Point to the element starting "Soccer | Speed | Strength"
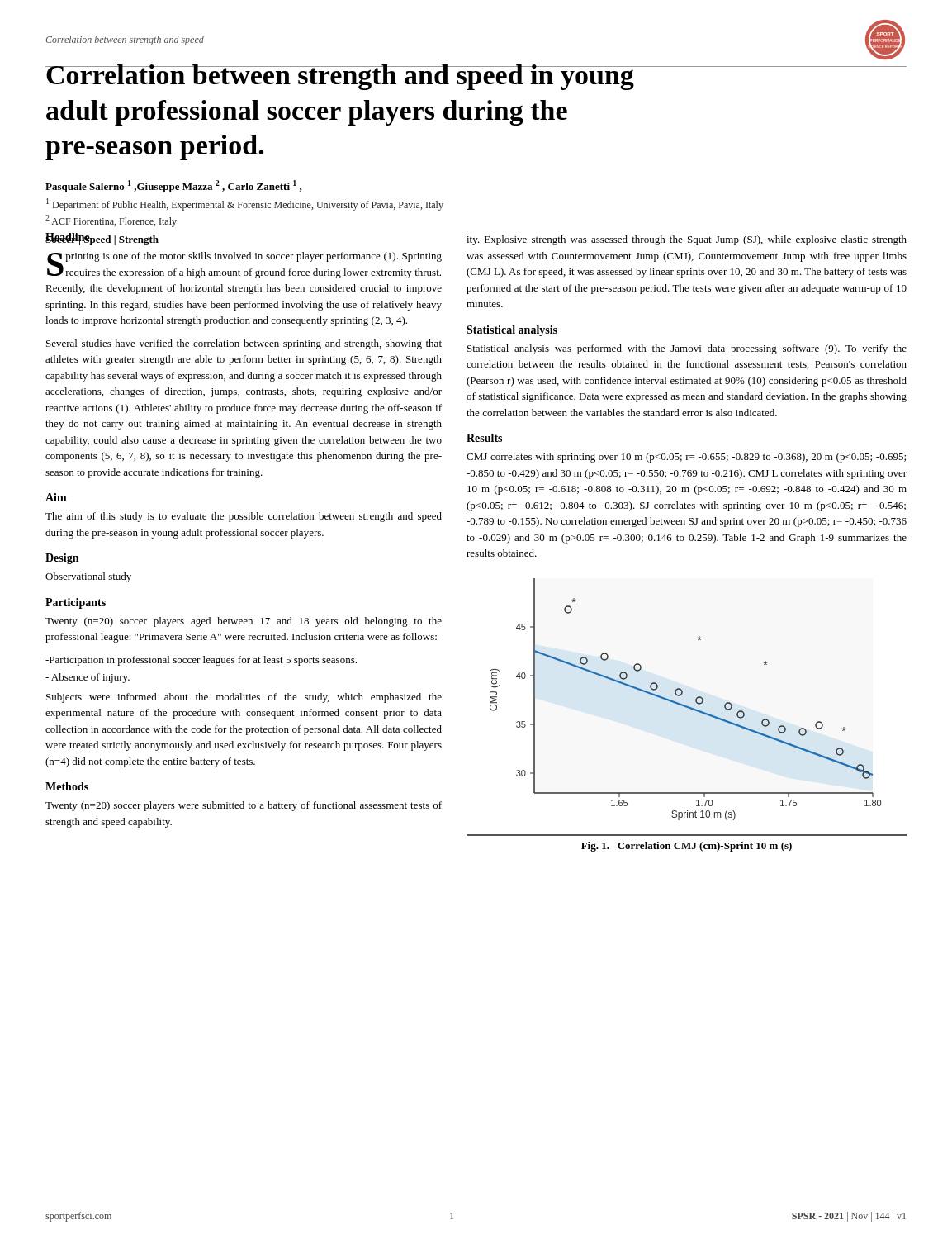The width and height of the screenshot is (952, 1239). pyautogui.click(x=102, y=239)
